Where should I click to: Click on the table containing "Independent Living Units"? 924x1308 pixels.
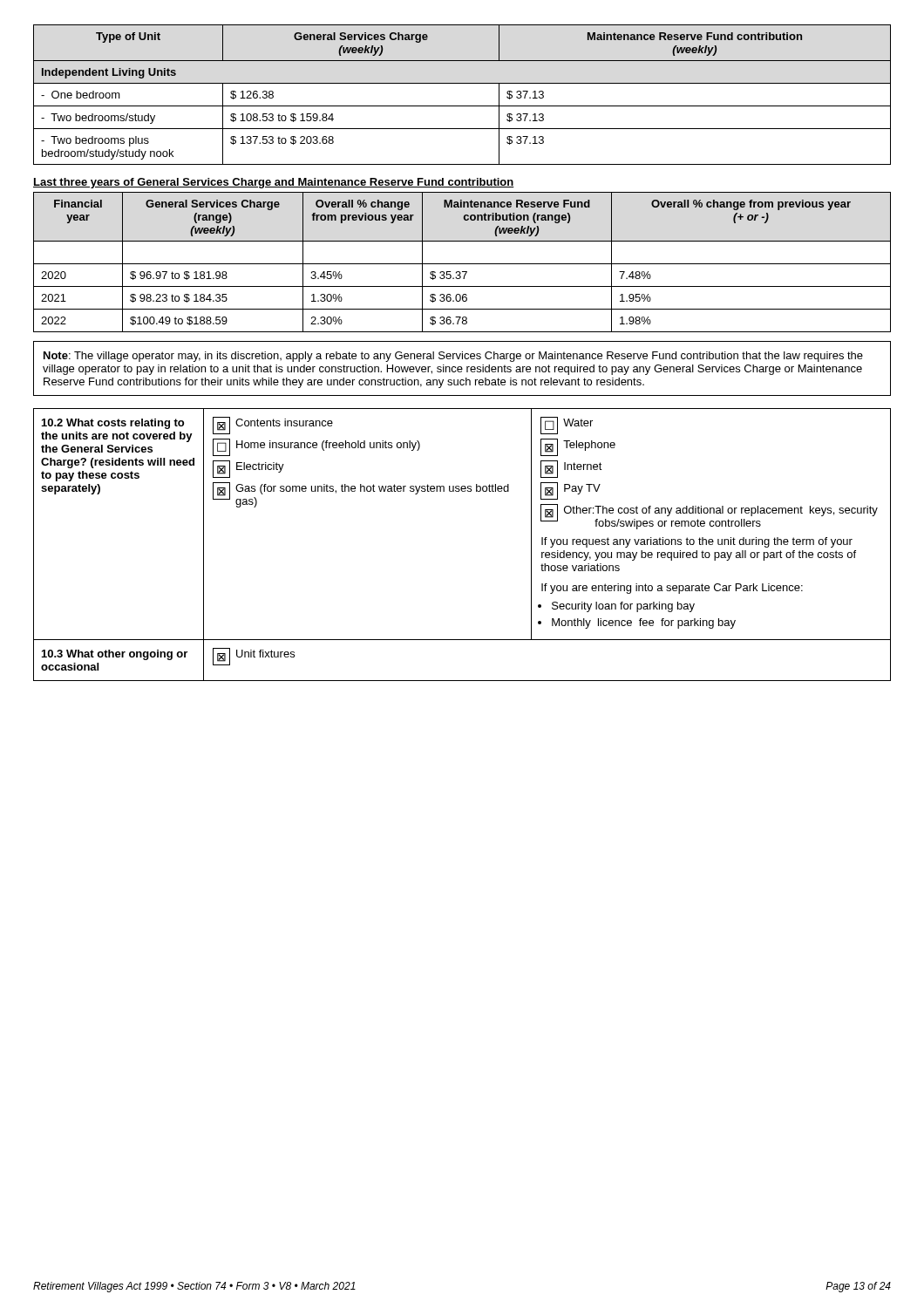click(462, 95)
